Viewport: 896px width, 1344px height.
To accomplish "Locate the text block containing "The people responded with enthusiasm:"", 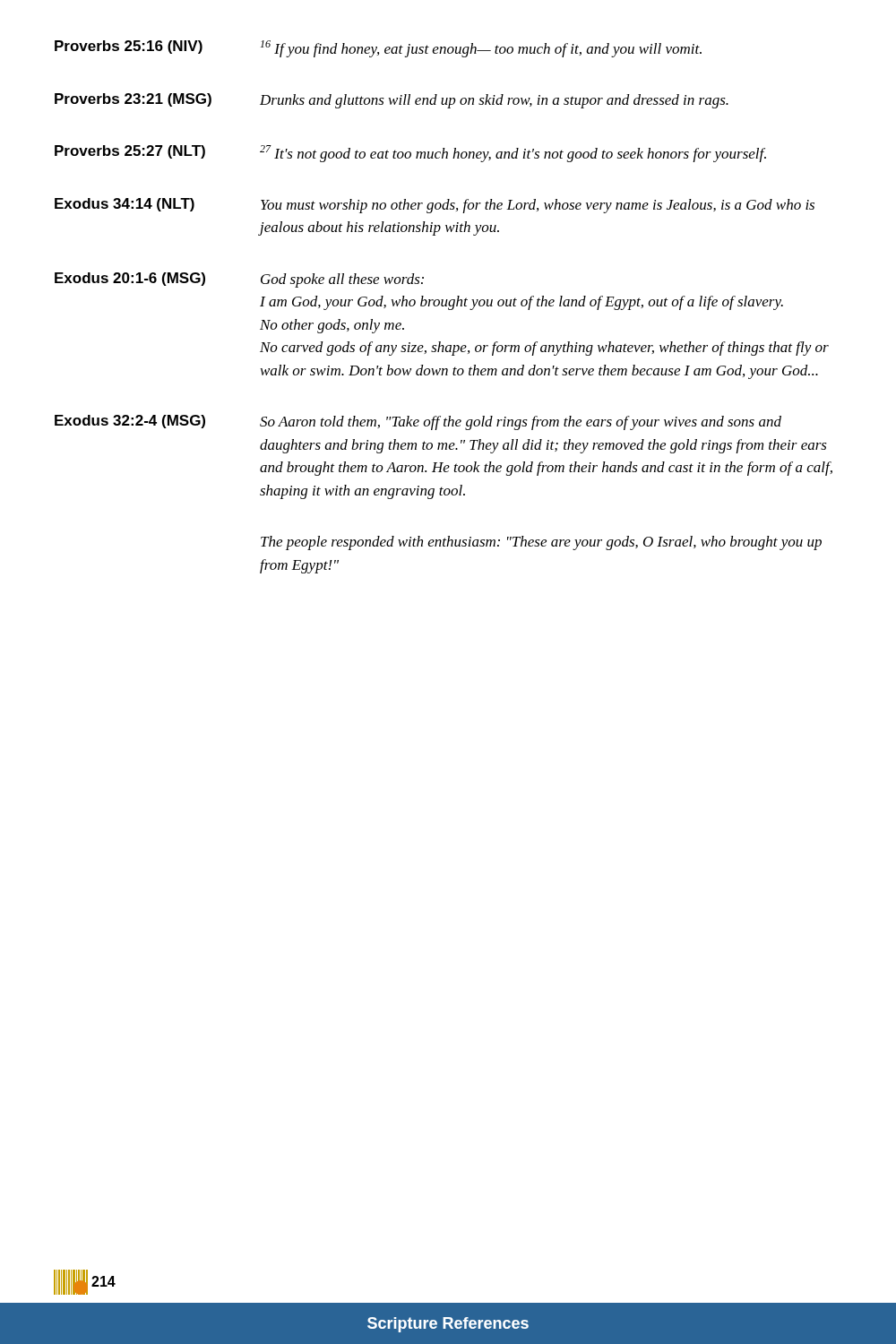I will (x=541, y=553).
